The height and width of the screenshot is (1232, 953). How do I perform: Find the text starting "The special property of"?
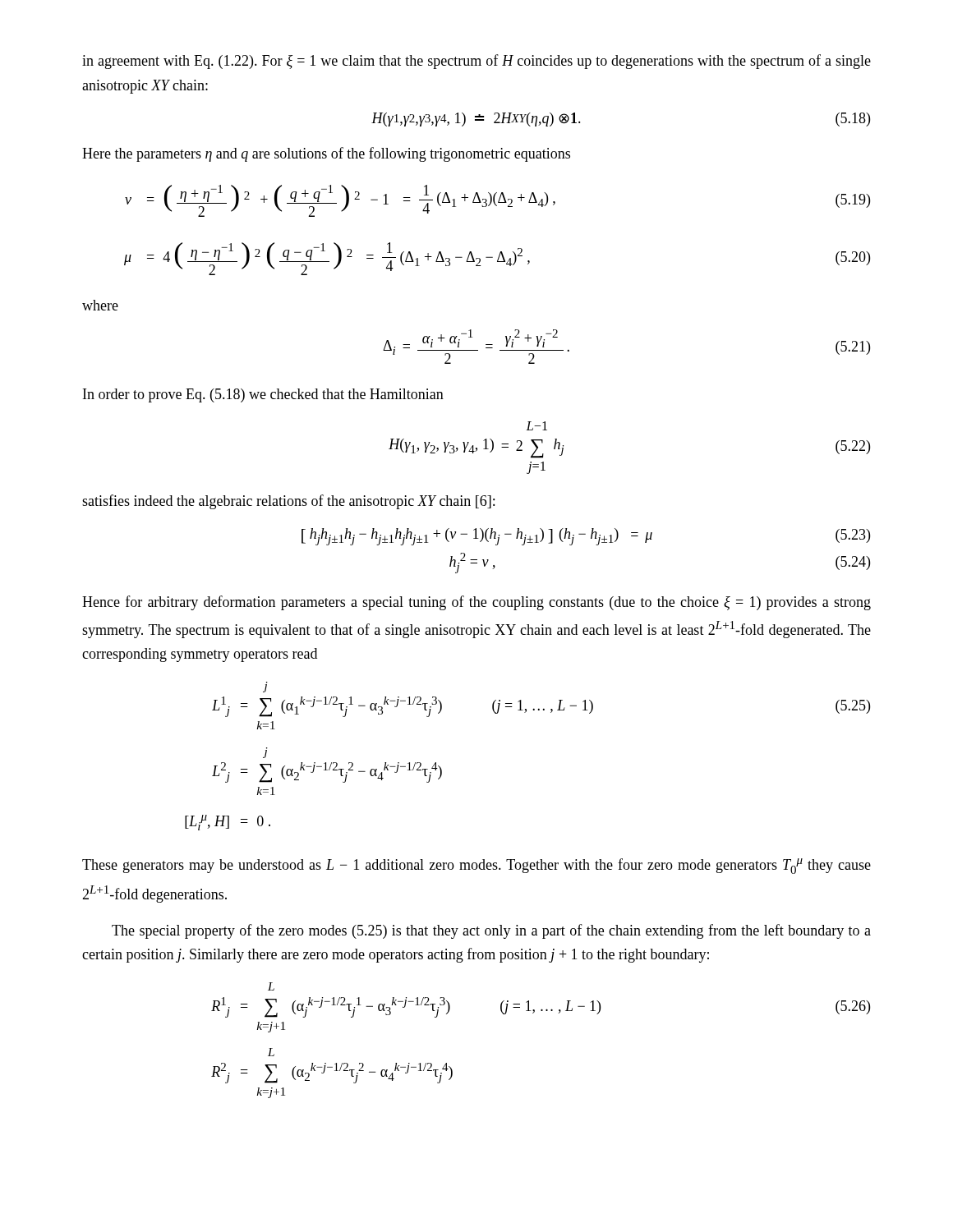[x=476, y=943]
